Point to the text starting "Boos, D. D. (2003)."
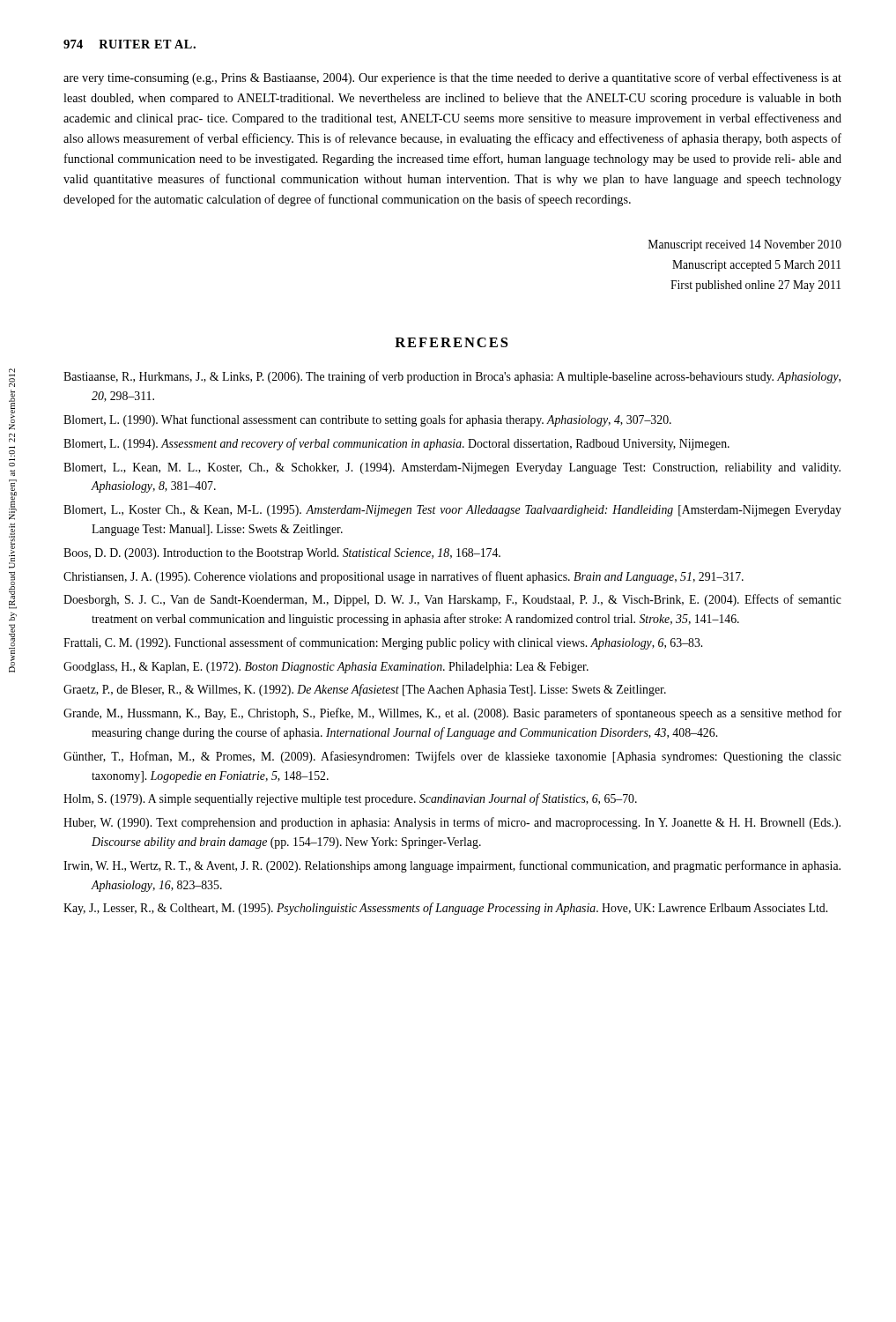This screenshot has width=896, height=1322. pyautogui.click(x=282, y=553)
